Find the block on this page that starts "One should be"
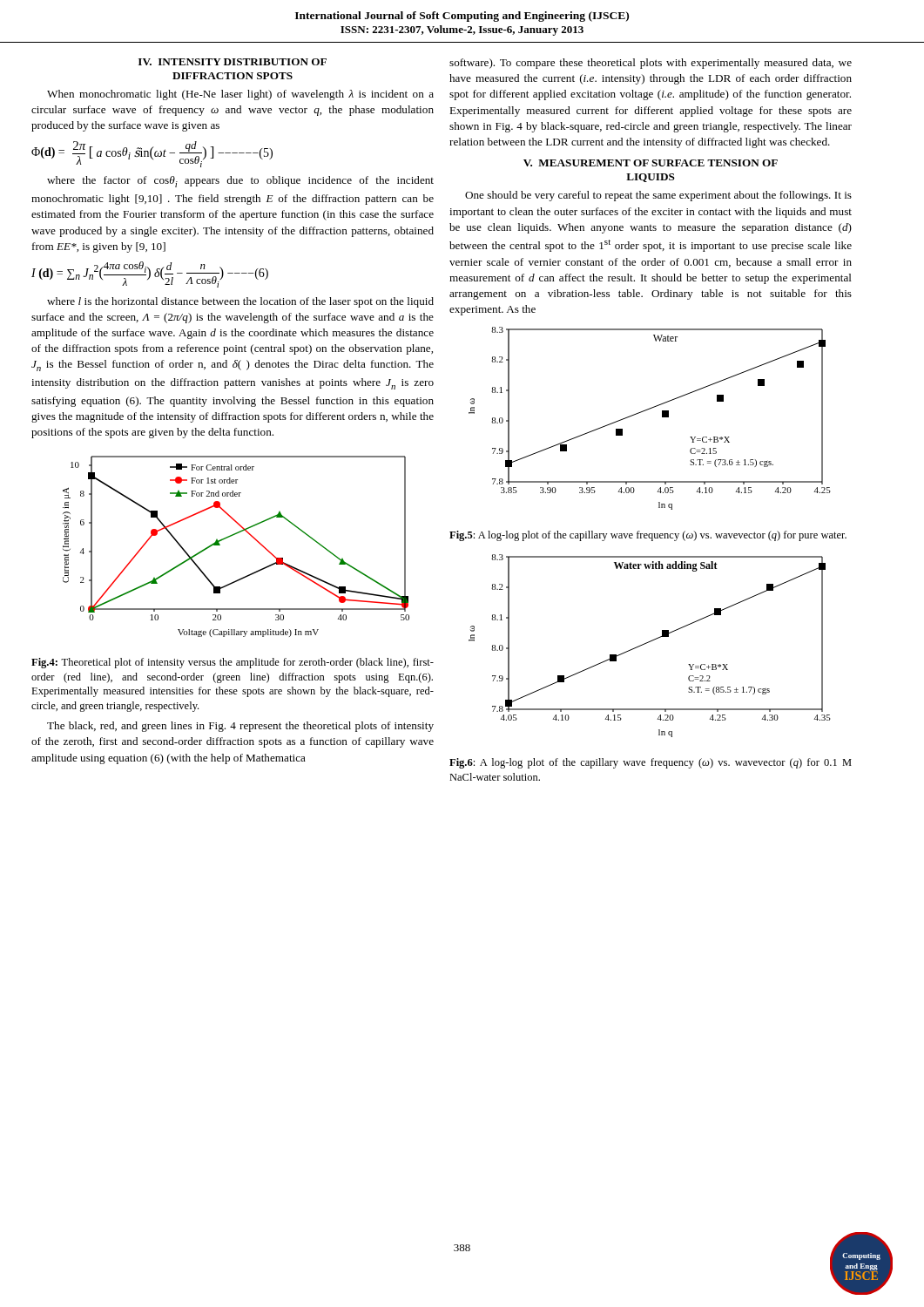 (x=651, y=252)
